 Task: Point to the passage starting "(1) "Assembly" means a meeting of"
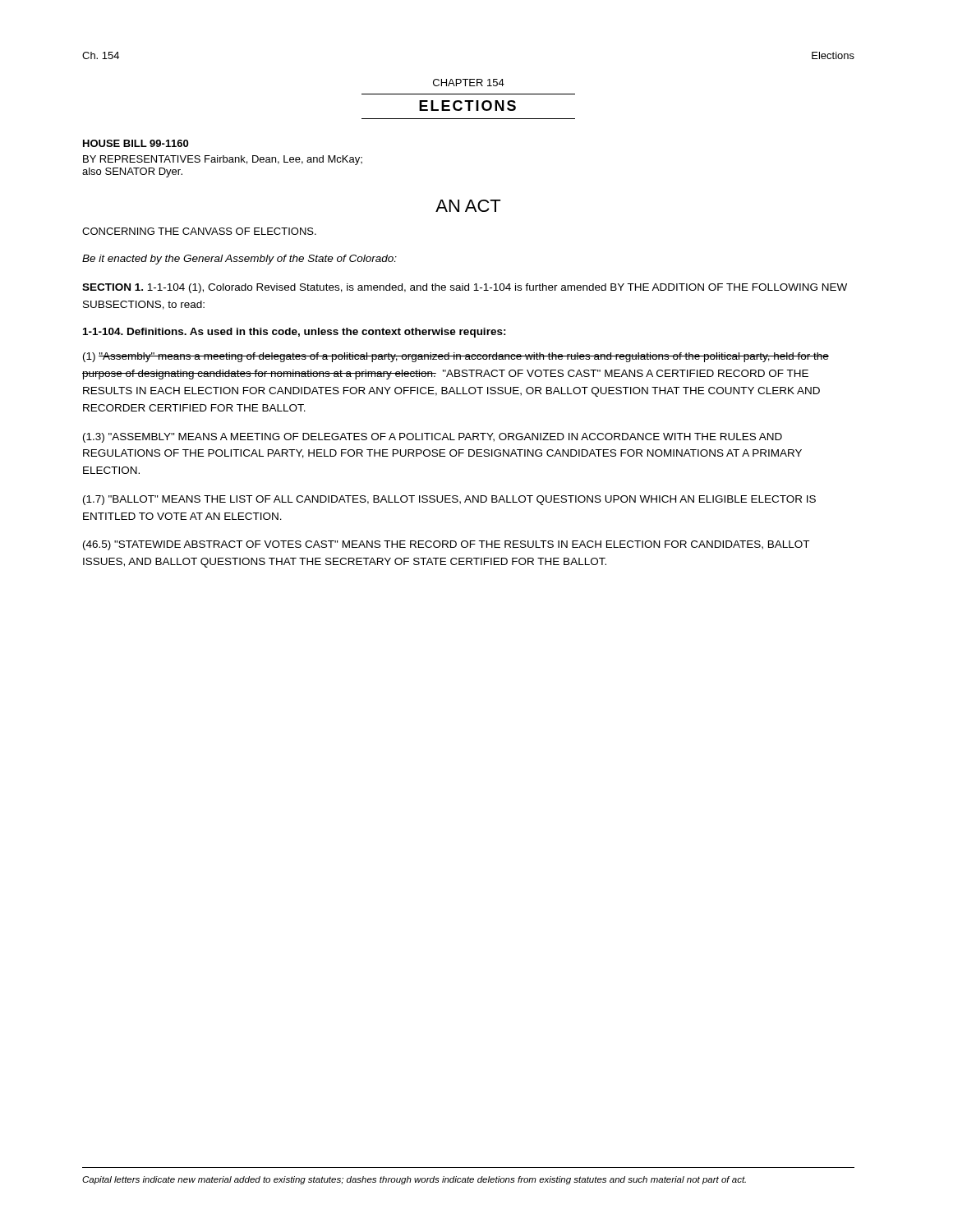click(468, 383)
